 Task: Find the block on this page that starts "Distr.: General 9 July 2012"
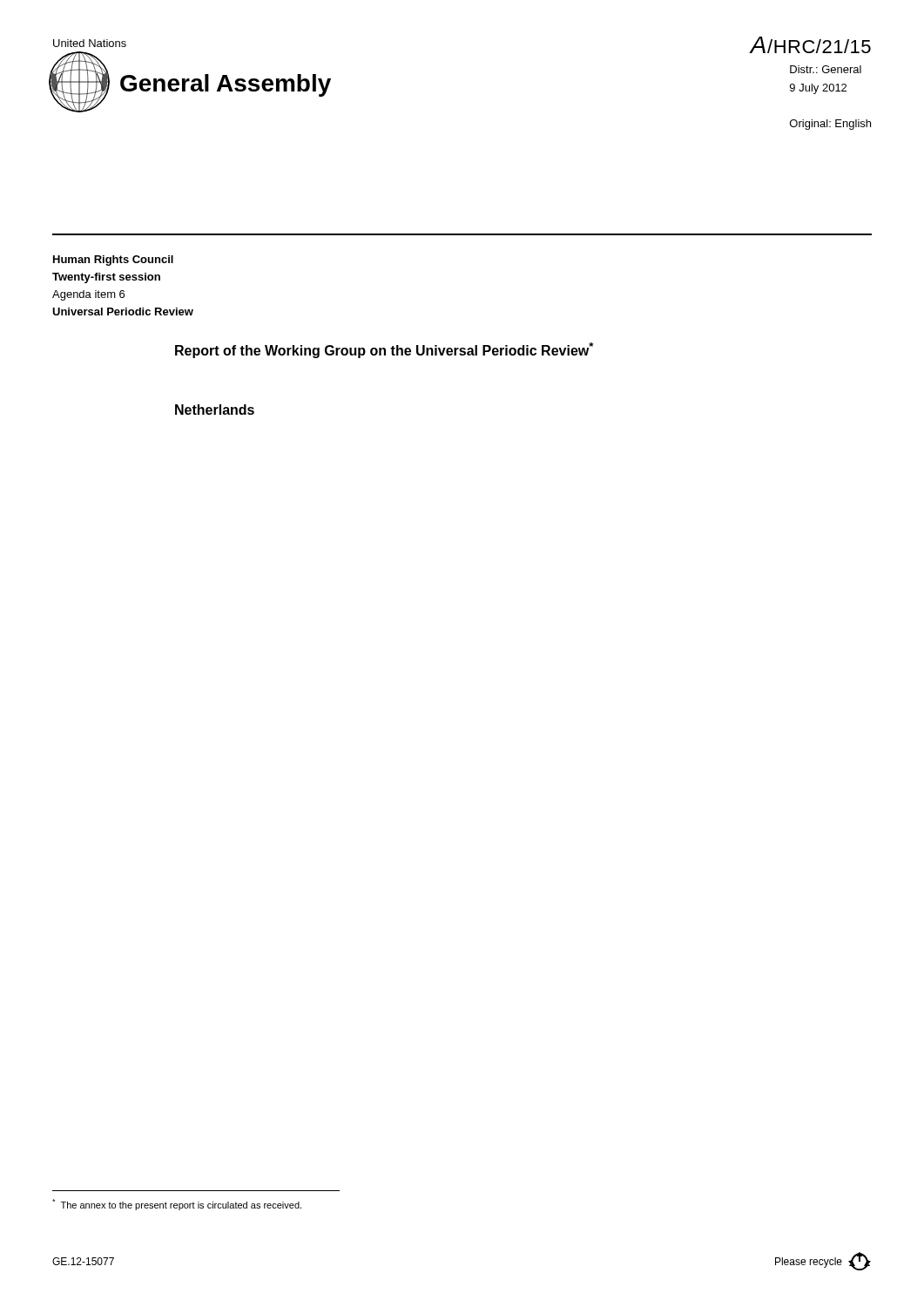click(x=830, y=96)
